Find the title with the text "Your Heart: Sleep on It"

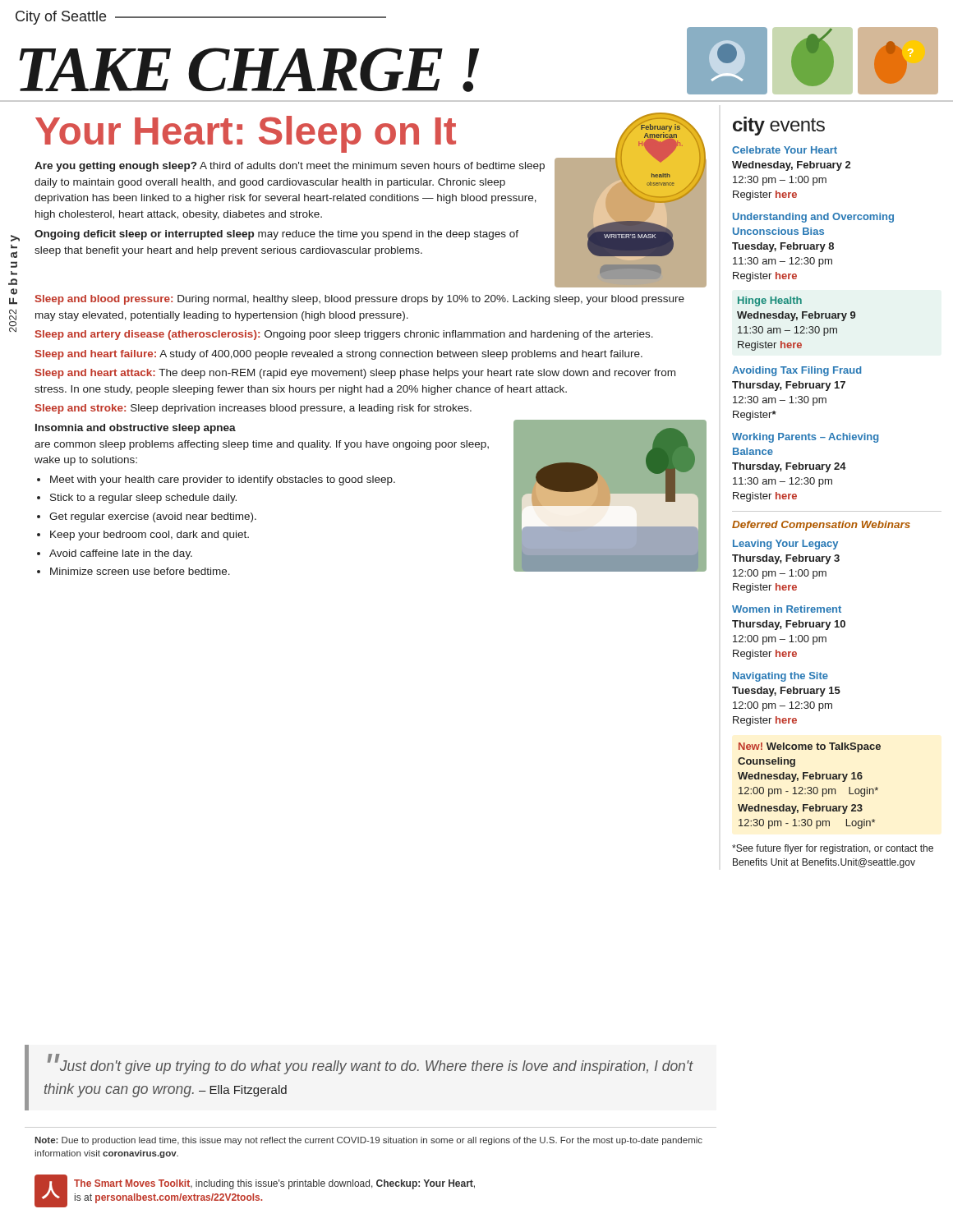point(246,131)
